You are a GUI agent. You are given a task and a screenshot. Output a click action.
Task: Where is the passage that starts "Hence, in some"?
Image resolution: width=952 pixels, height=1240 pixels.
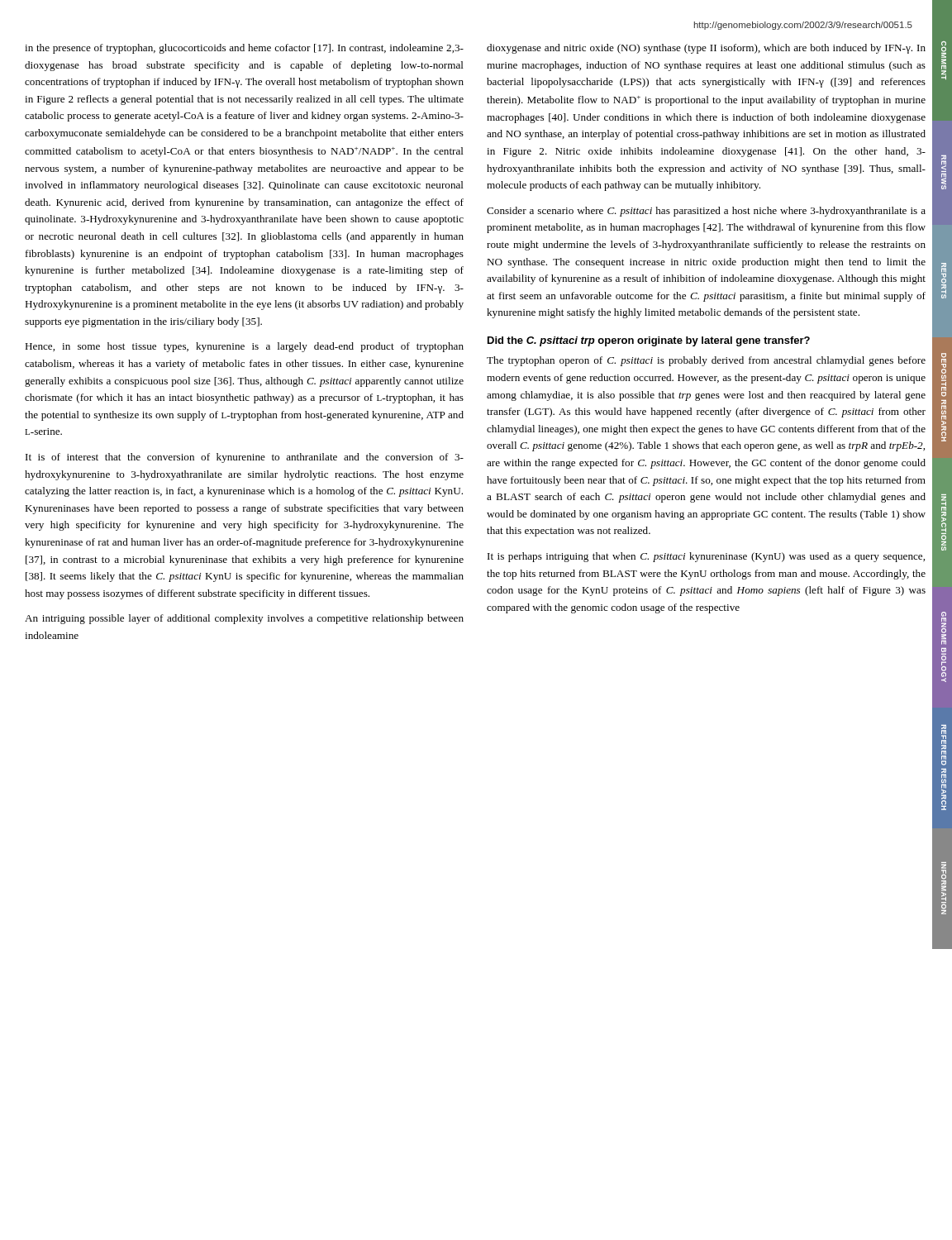[244, 390]
